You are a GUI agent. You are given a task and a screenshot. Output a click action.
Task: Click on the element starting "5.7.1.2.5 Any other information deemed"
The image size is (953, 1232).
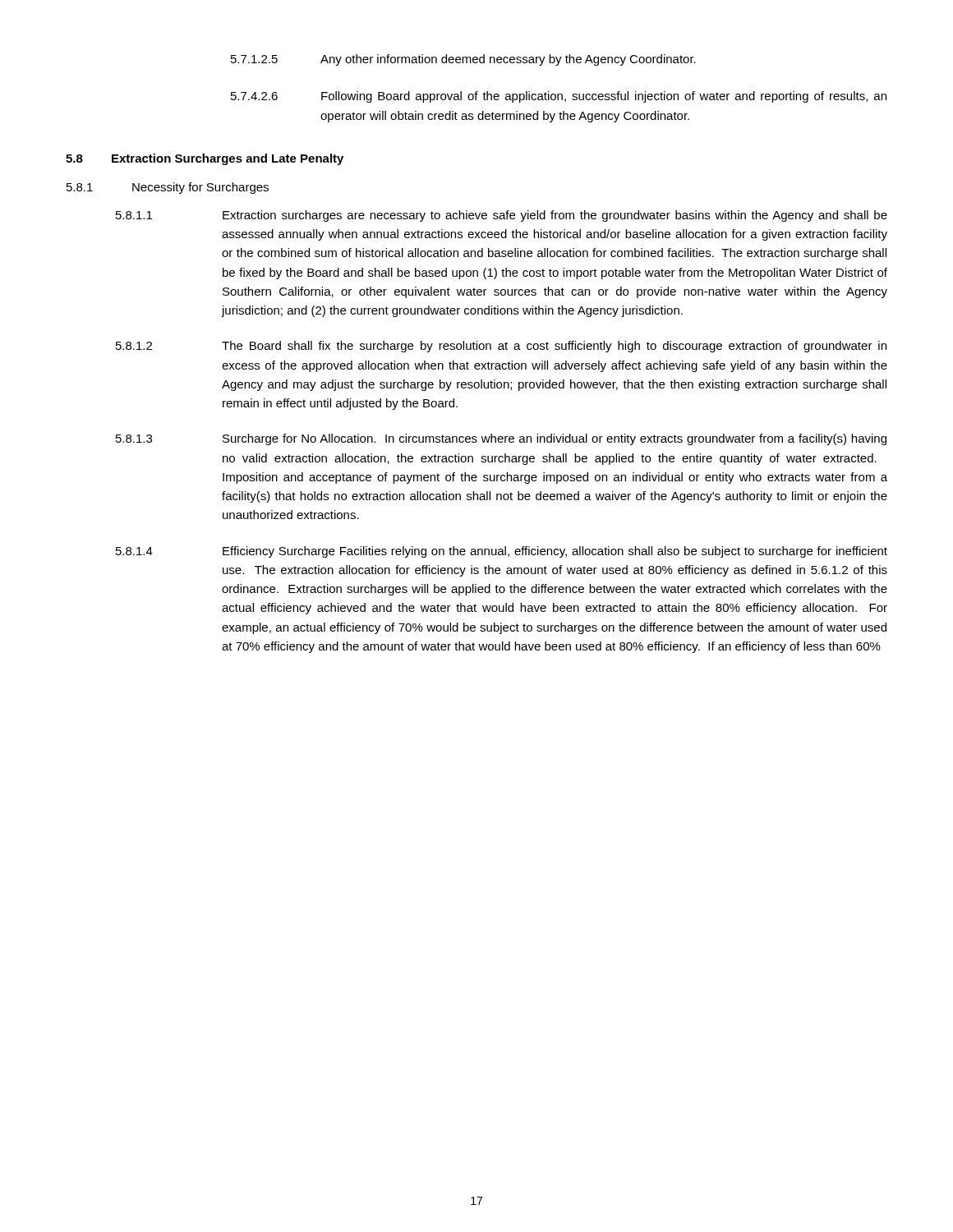click(x=559, y=59)
